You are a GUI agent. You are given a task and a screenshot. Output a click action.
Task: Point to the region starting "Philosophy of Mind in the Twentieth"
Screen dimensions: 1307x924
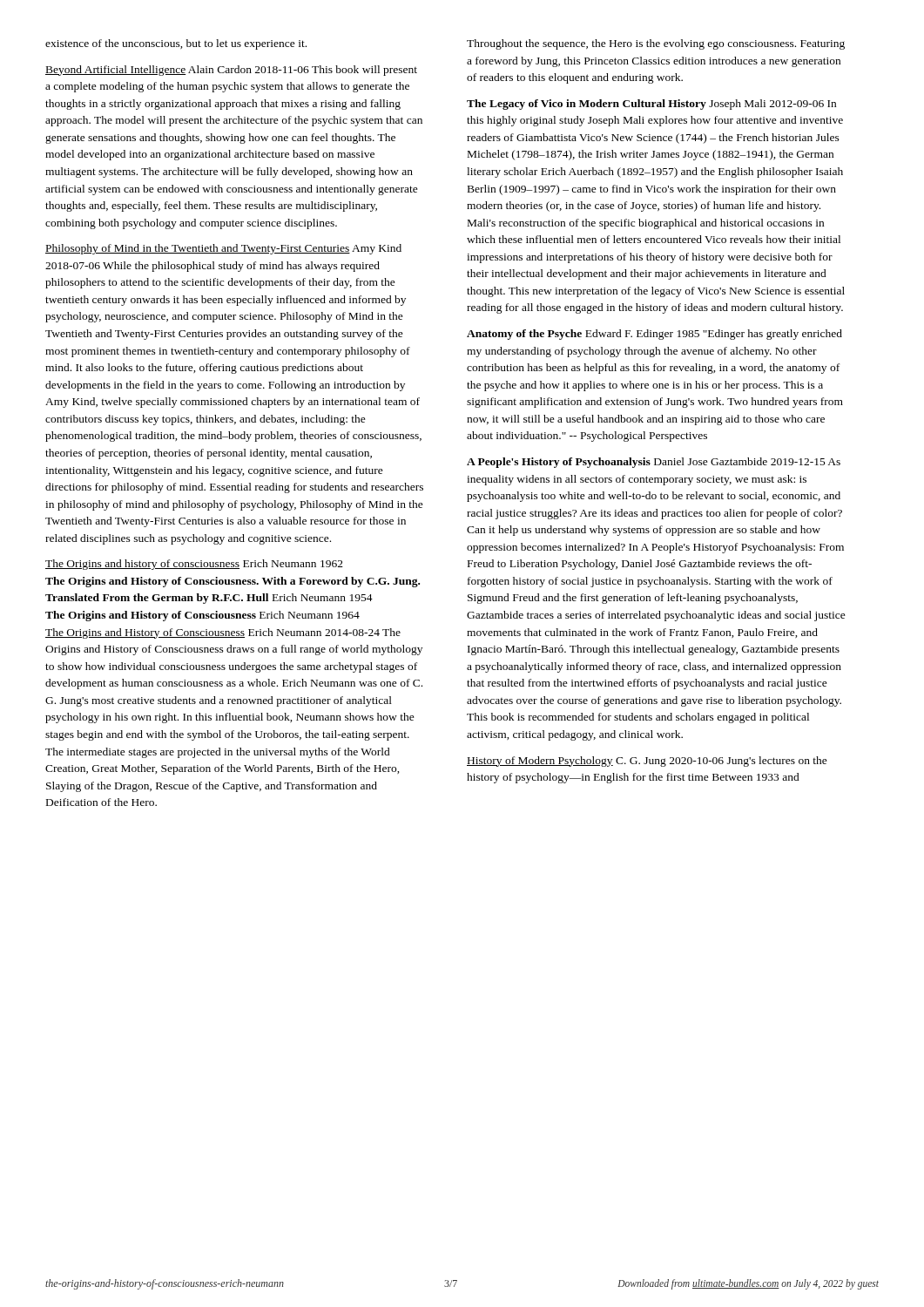point(234,393)
